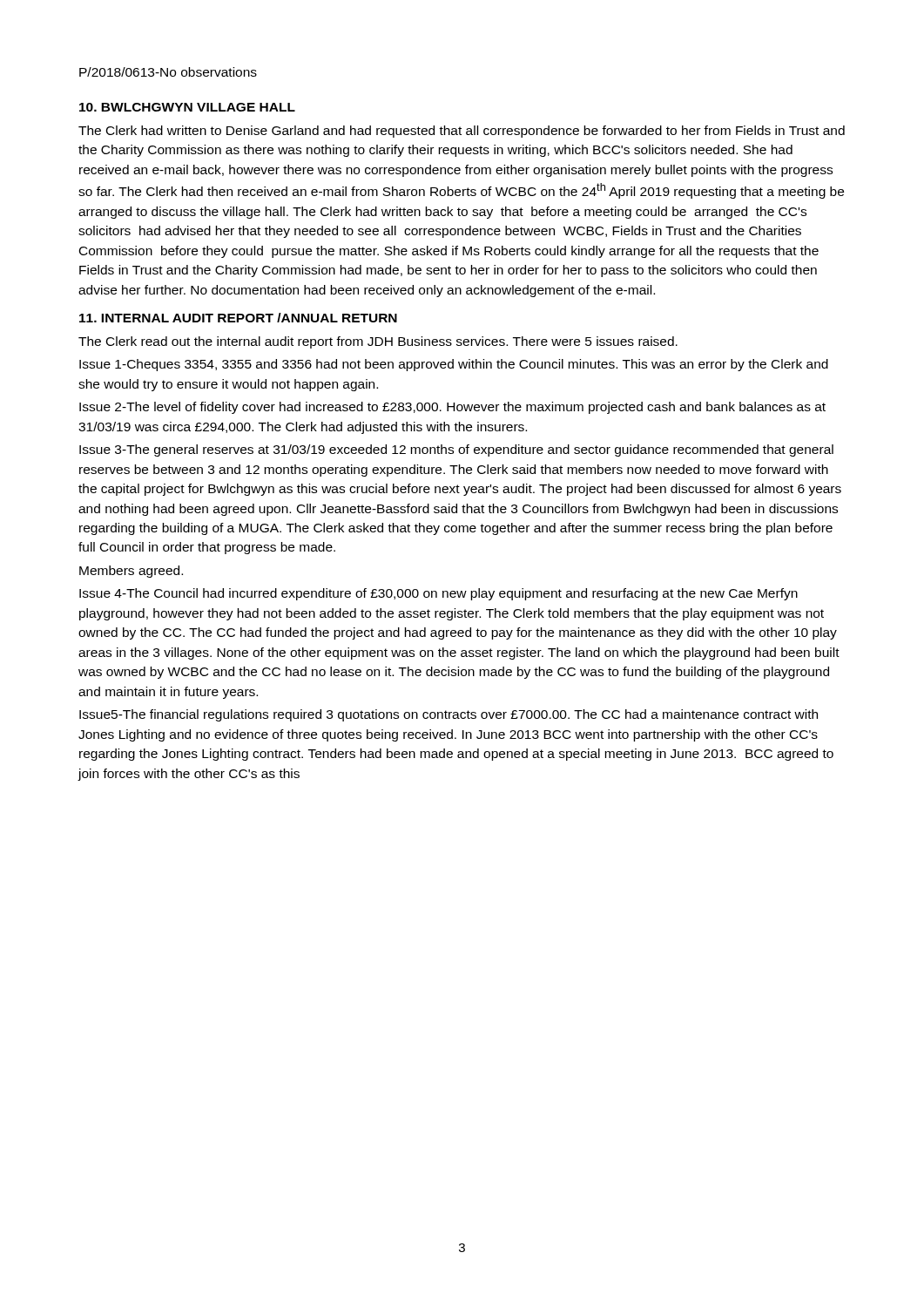Click on the passage starting "Issue5-The financial regulations required"

click(456, 744)
